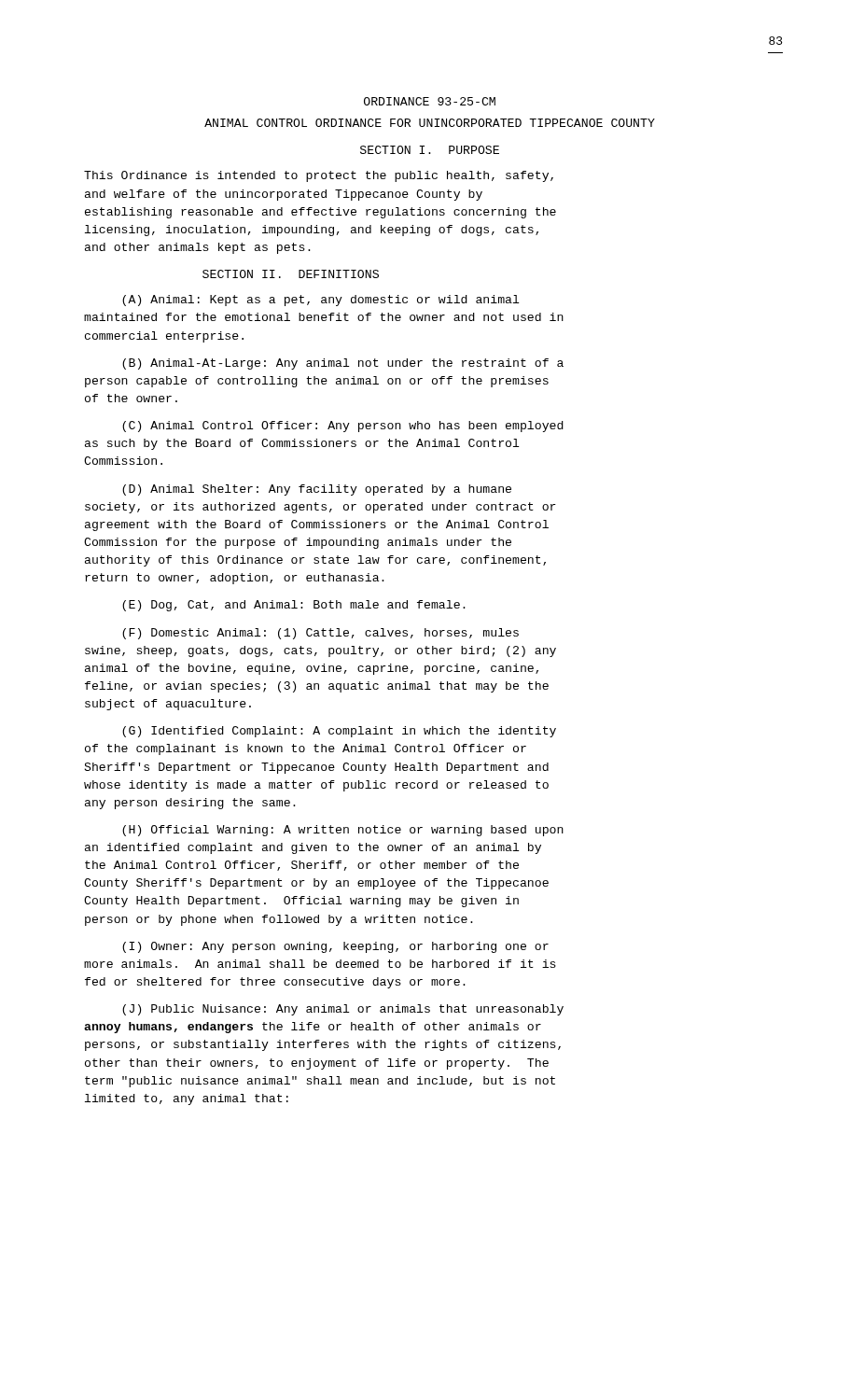Locate the text "SECTION II. DEFINITIONS"
This screenshot has width=850, height=1400.
point(232,275)
